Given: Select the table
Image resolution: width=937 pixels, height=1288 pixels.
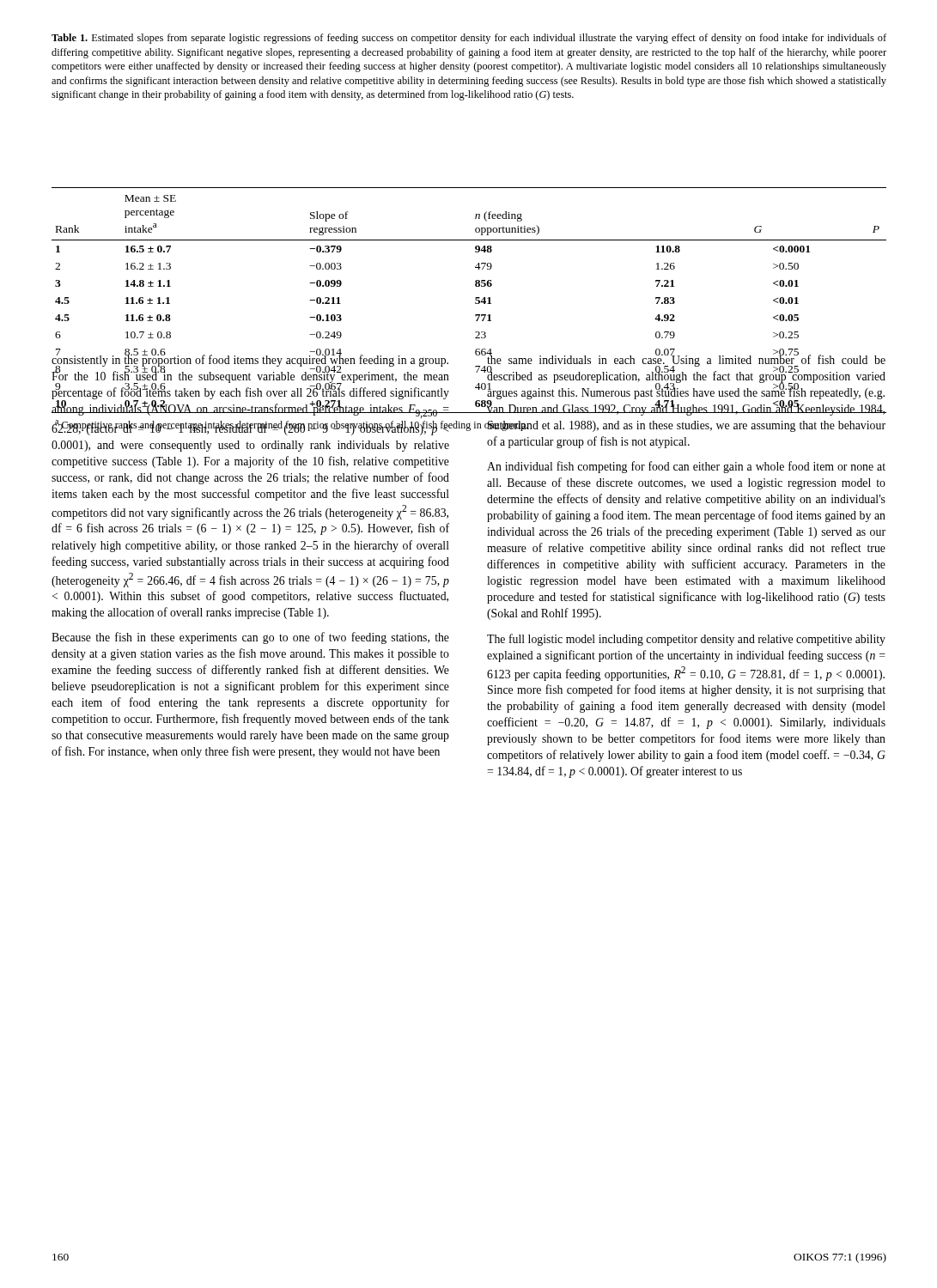Looking at the screenshot, I should point(469,310).
